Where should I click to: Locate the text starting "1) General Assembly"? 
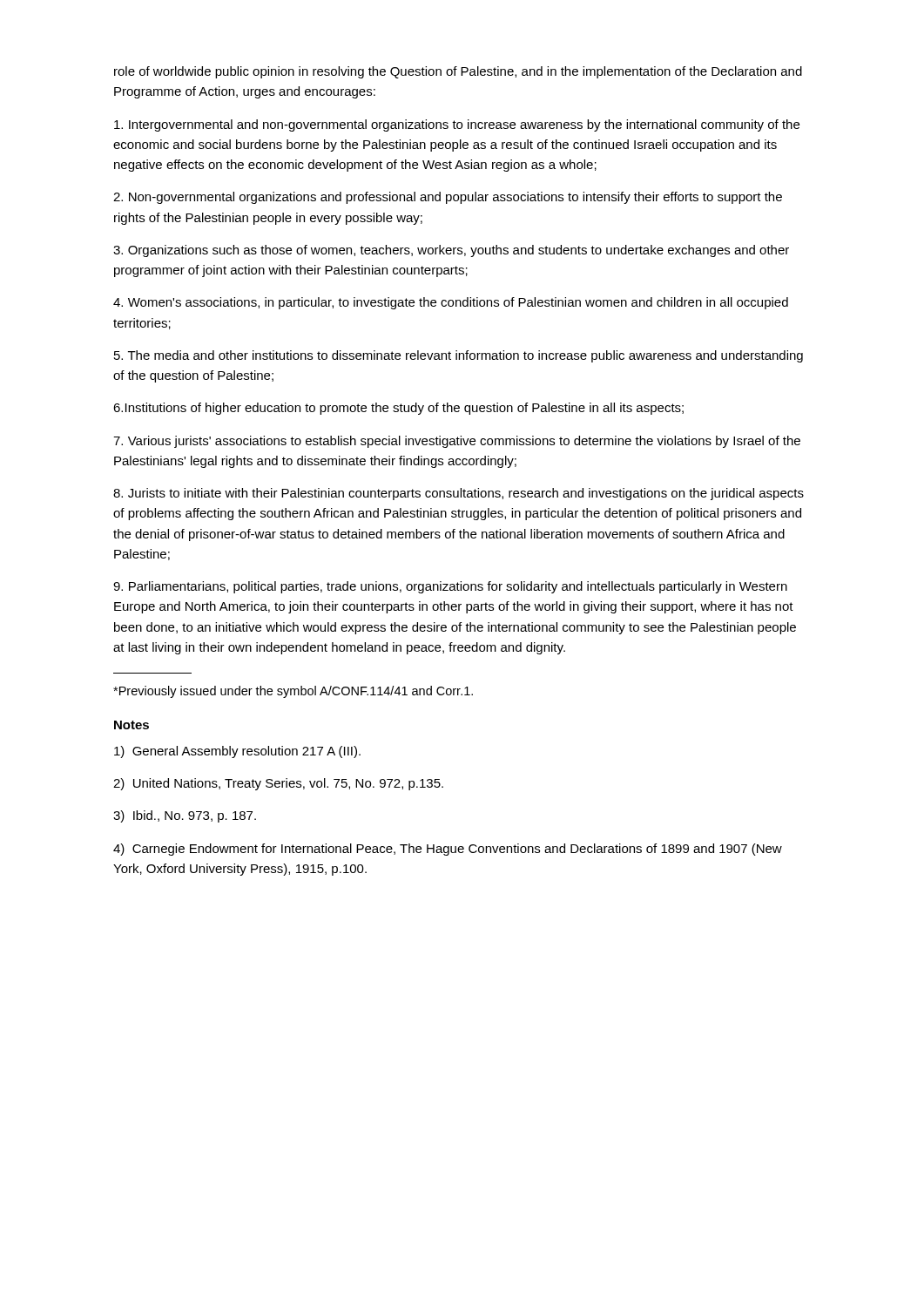coord(237,750)
